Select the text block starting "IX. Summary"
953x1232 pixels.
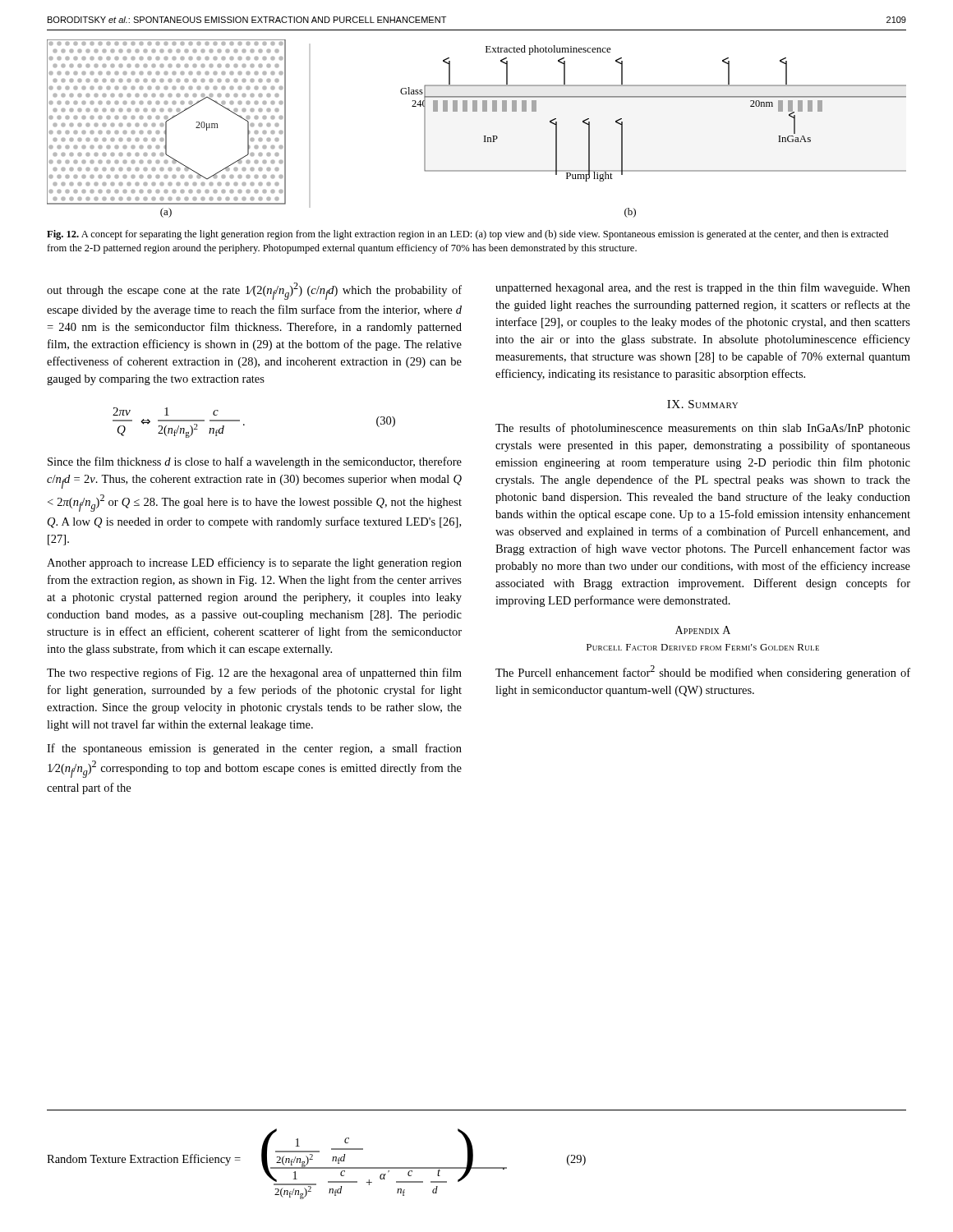click(x=703, y=404)
